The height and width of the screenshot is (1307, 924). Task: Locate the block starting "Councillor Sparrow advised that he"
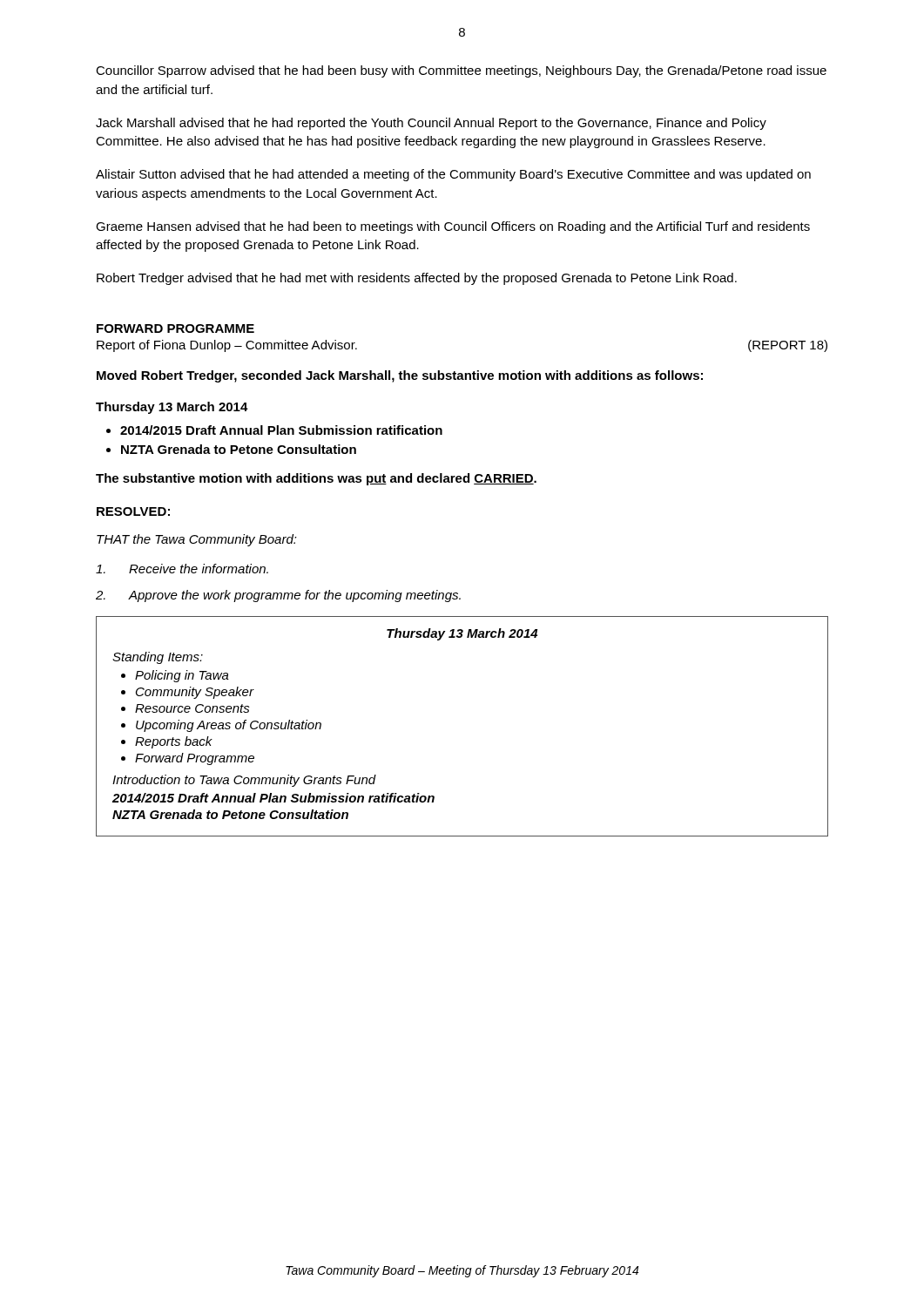pos(462,80)
